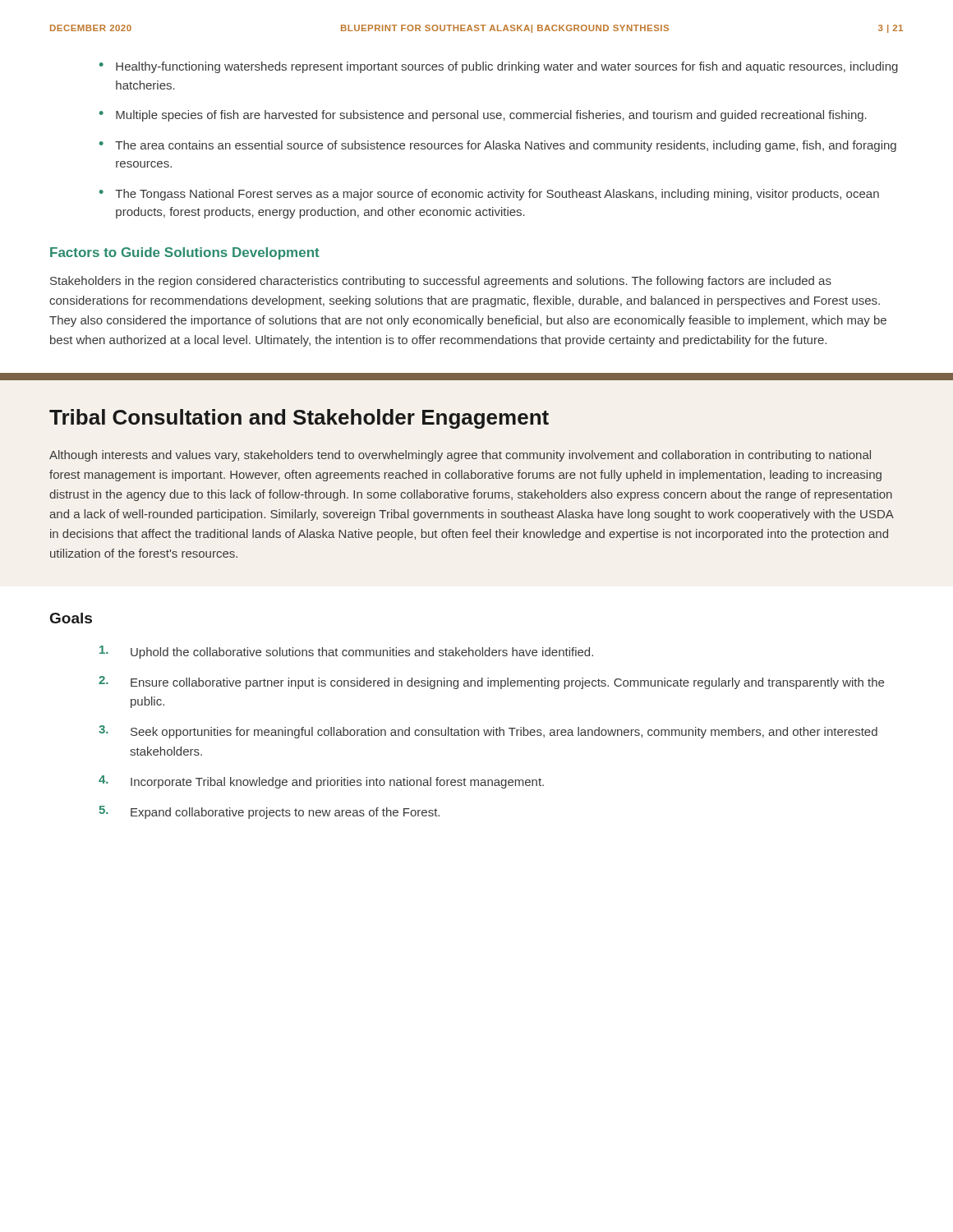This screenshot has width=953, height=1232.
Task: Click on the text block starting "Stakeholders in the"
Action: pyautogui.click(x=468, y=310)
